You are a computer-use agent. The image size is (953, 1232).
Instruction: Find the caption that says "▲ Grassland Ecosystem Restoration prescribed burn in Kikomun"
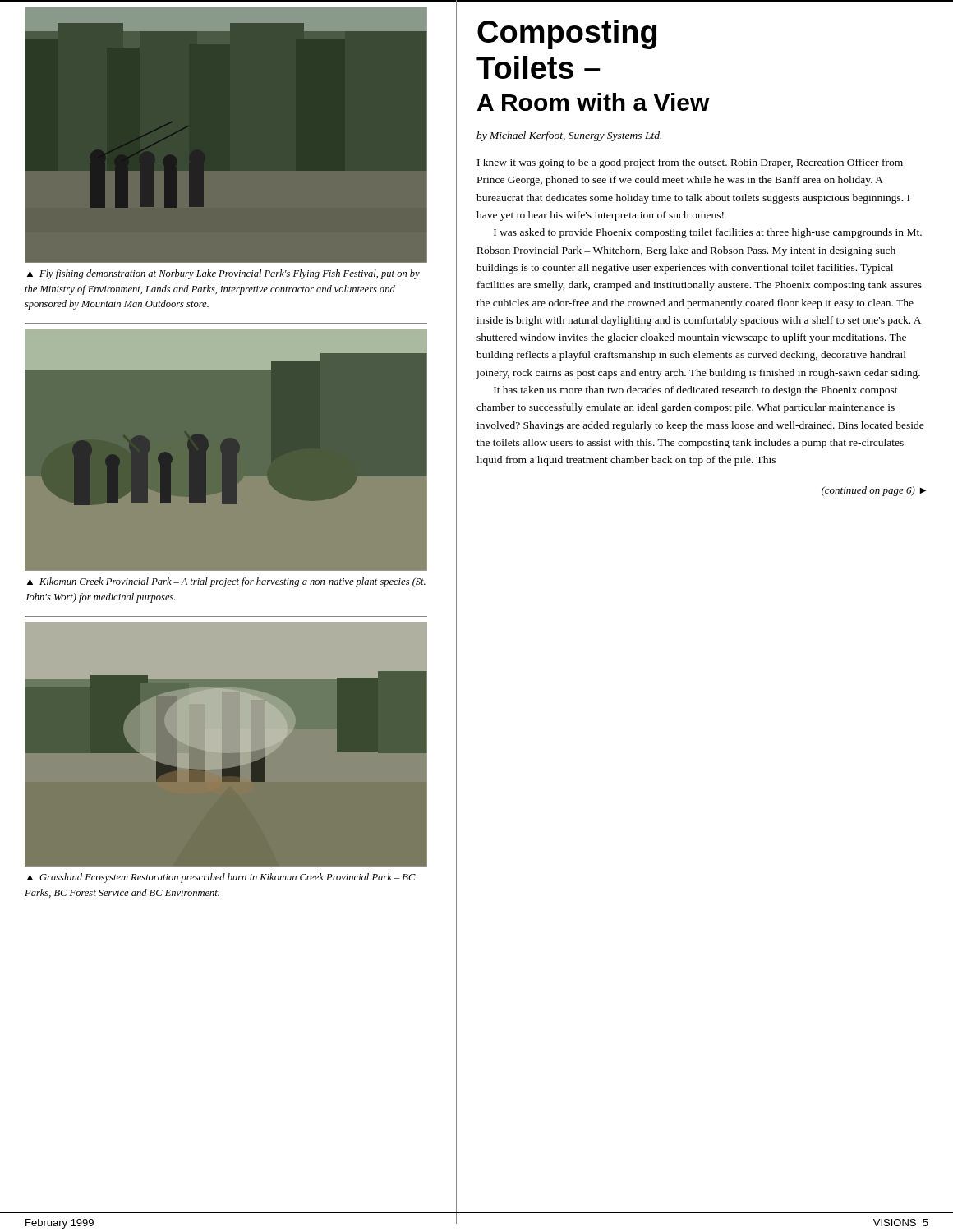tap(226, 885)
